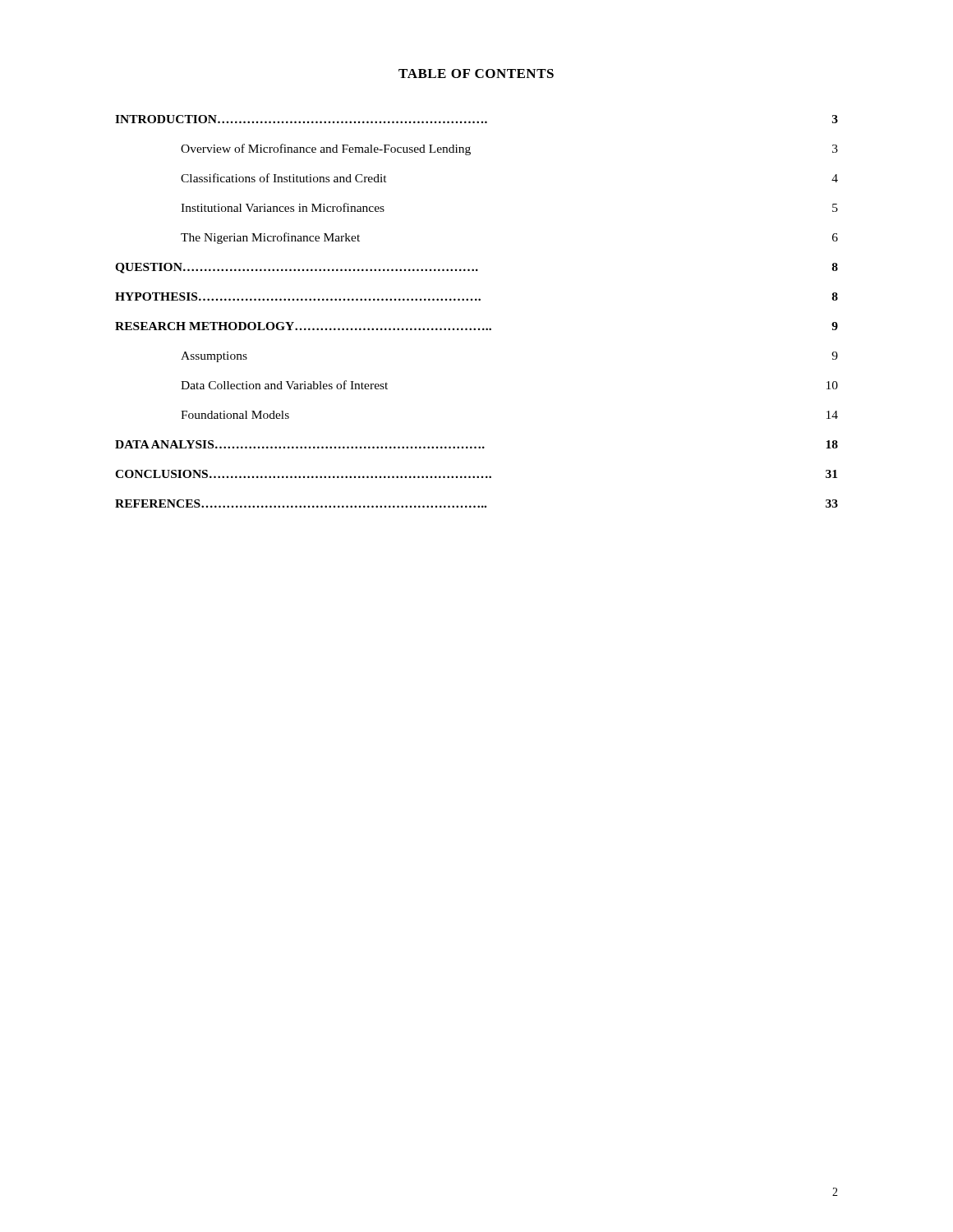
Task: Click on the text block starting "Overview of Microfinance and"
Action: point(327,149)
